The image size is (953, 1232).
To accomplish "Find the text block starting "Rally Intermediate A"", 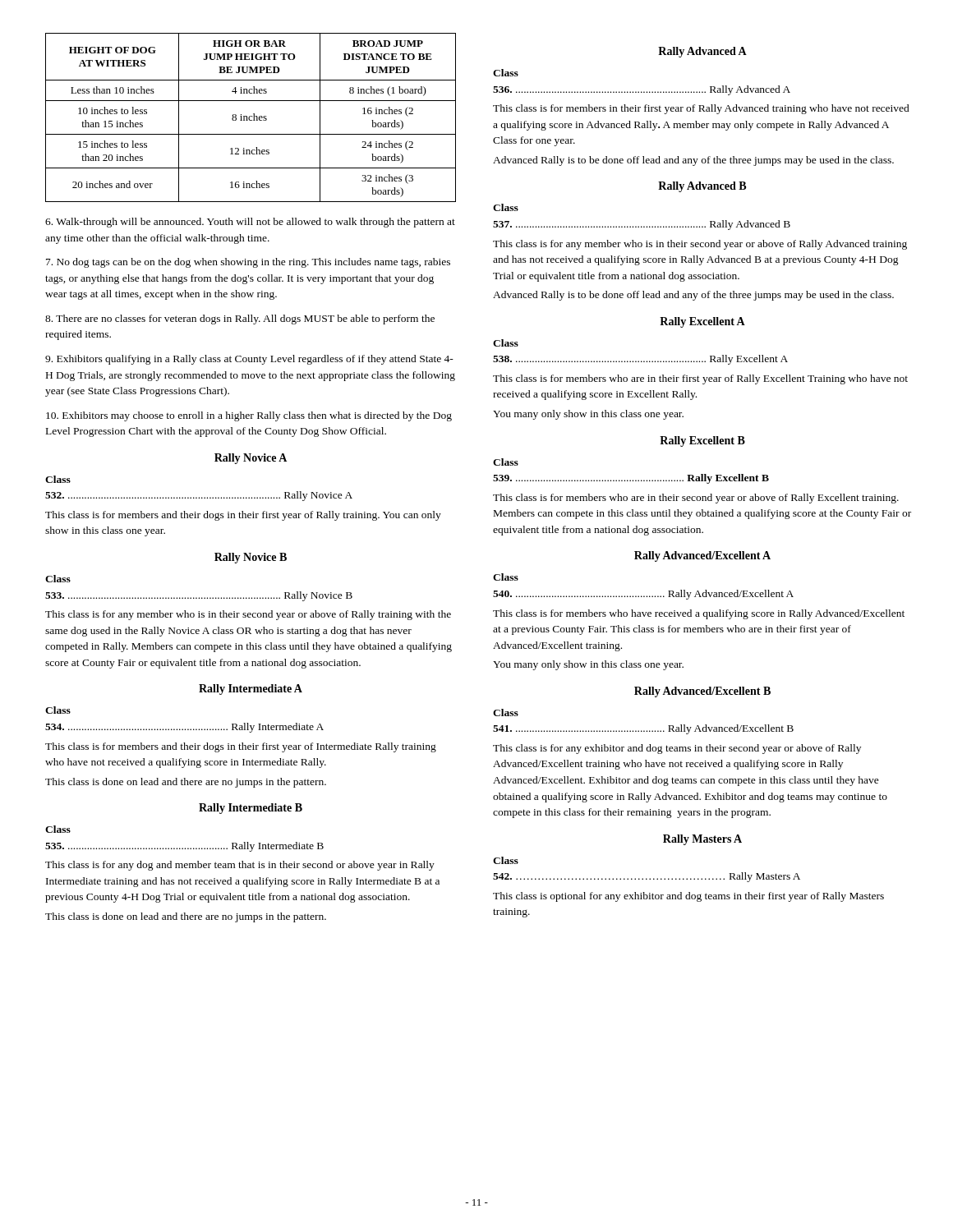I will coord(251,689).
